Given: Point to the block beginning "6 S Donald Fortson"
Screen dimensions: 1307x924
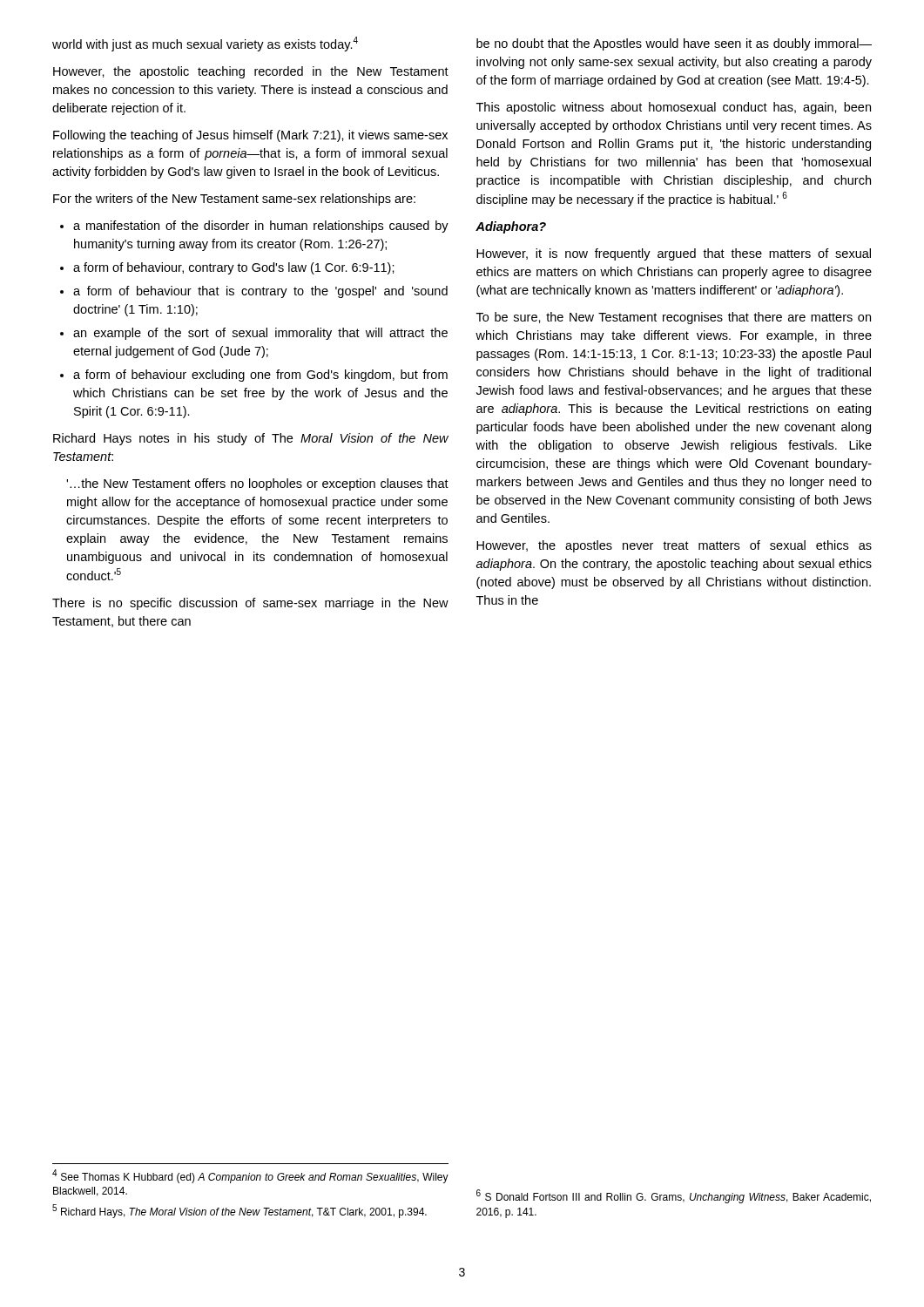Looking at the screenshot, I should tap(674, 1204).
